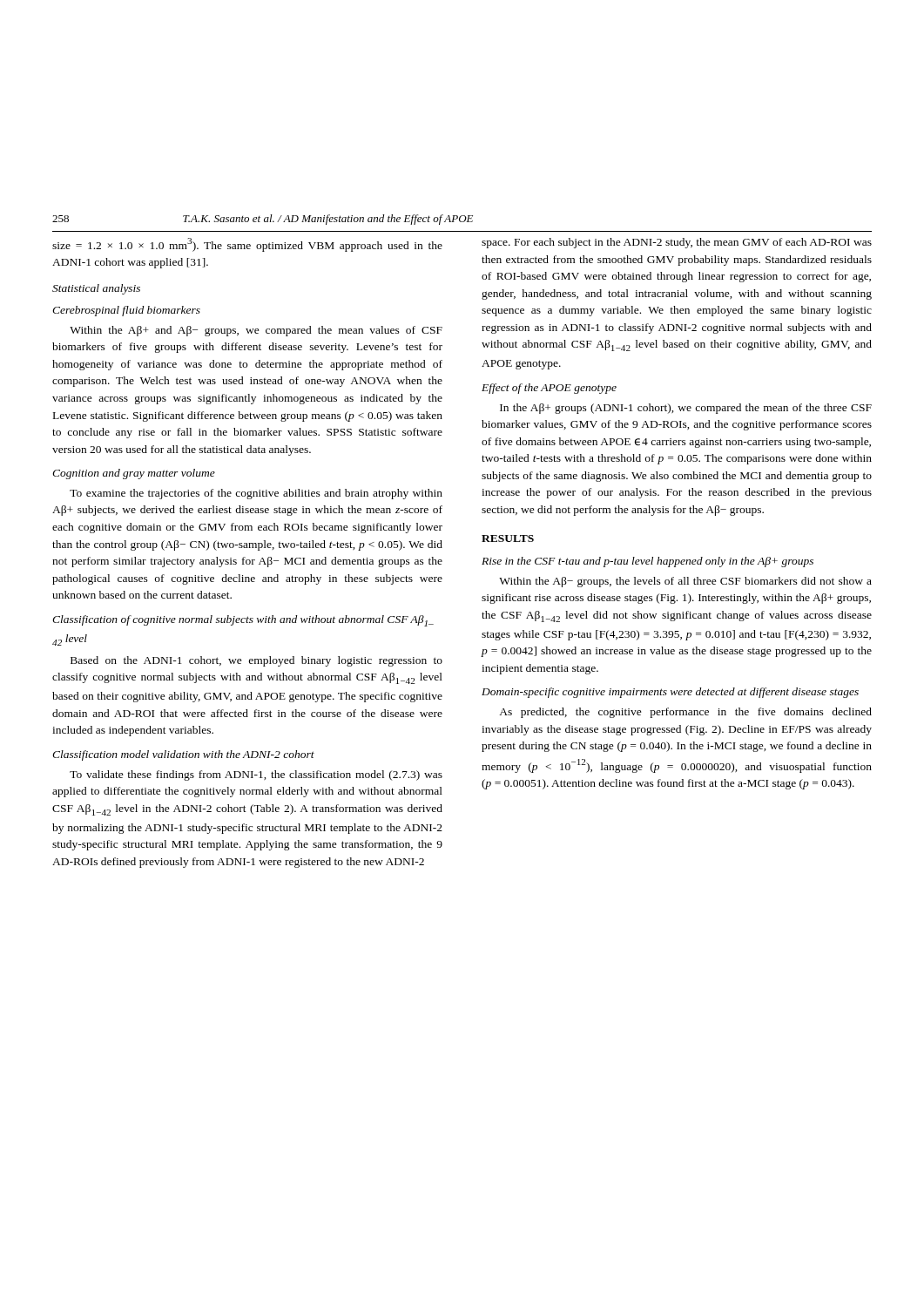The width and height of the screenshot is (924, 1307).
Task: Select the section header with the text "Cognition and gray"
Action: click(x=134, y=473)
